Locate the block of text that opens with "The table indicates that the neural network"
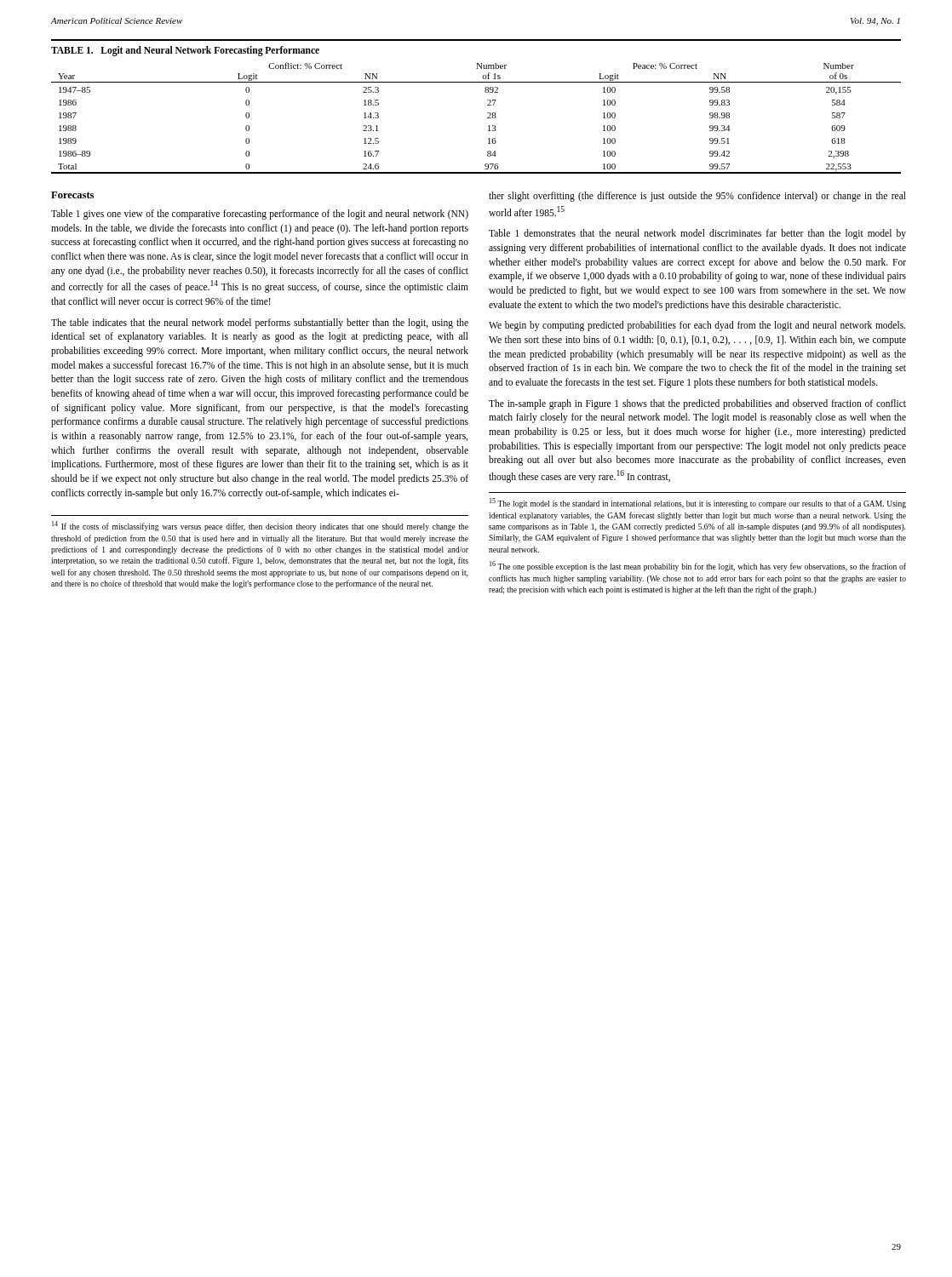The height and width of the screenshot is (1277, 952). point(260,407)
